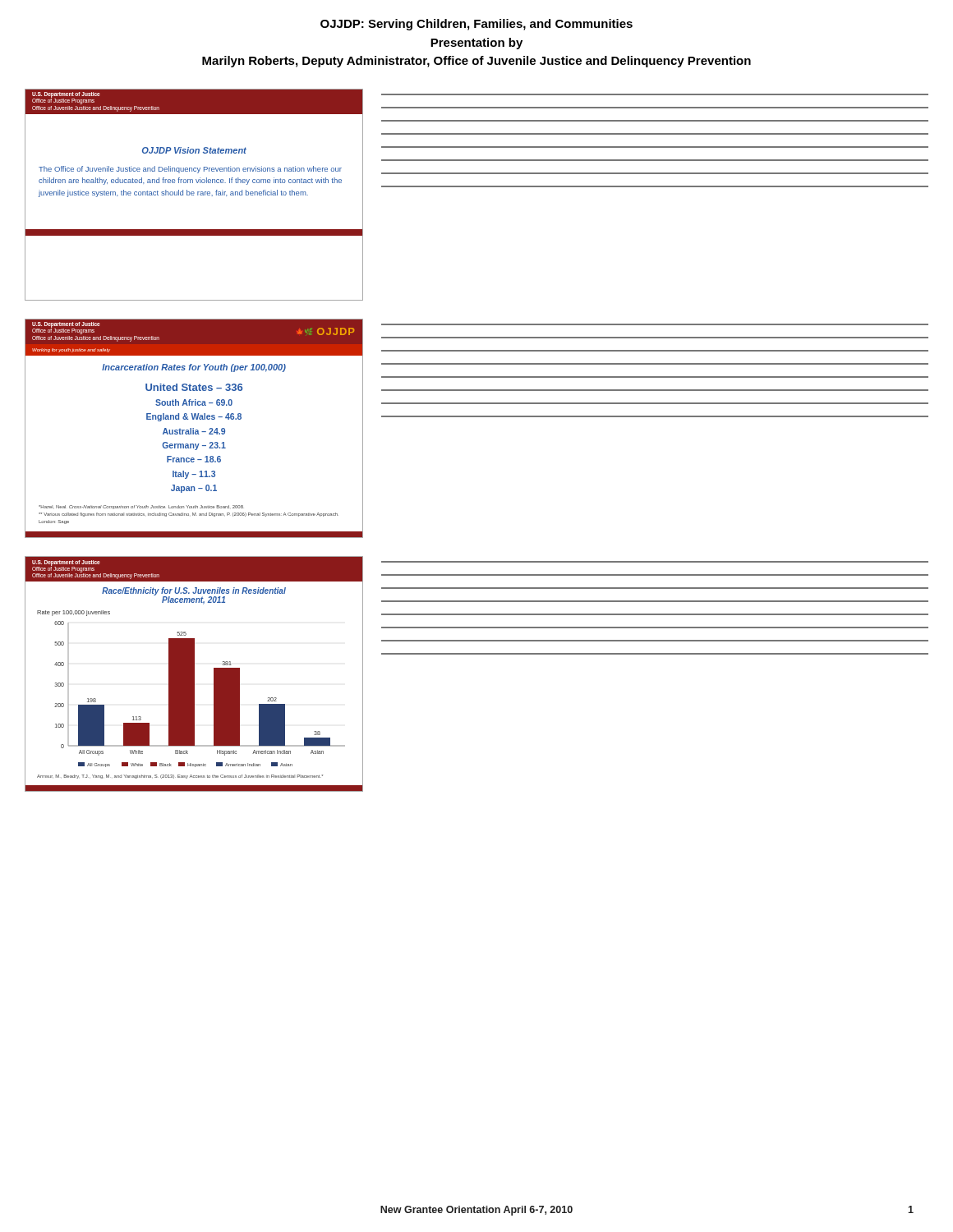Click on the title with the text "OJJDP: Serving Children, Families,"
Viewport: 953px width, 1232px height.
[x=476, y=43]
